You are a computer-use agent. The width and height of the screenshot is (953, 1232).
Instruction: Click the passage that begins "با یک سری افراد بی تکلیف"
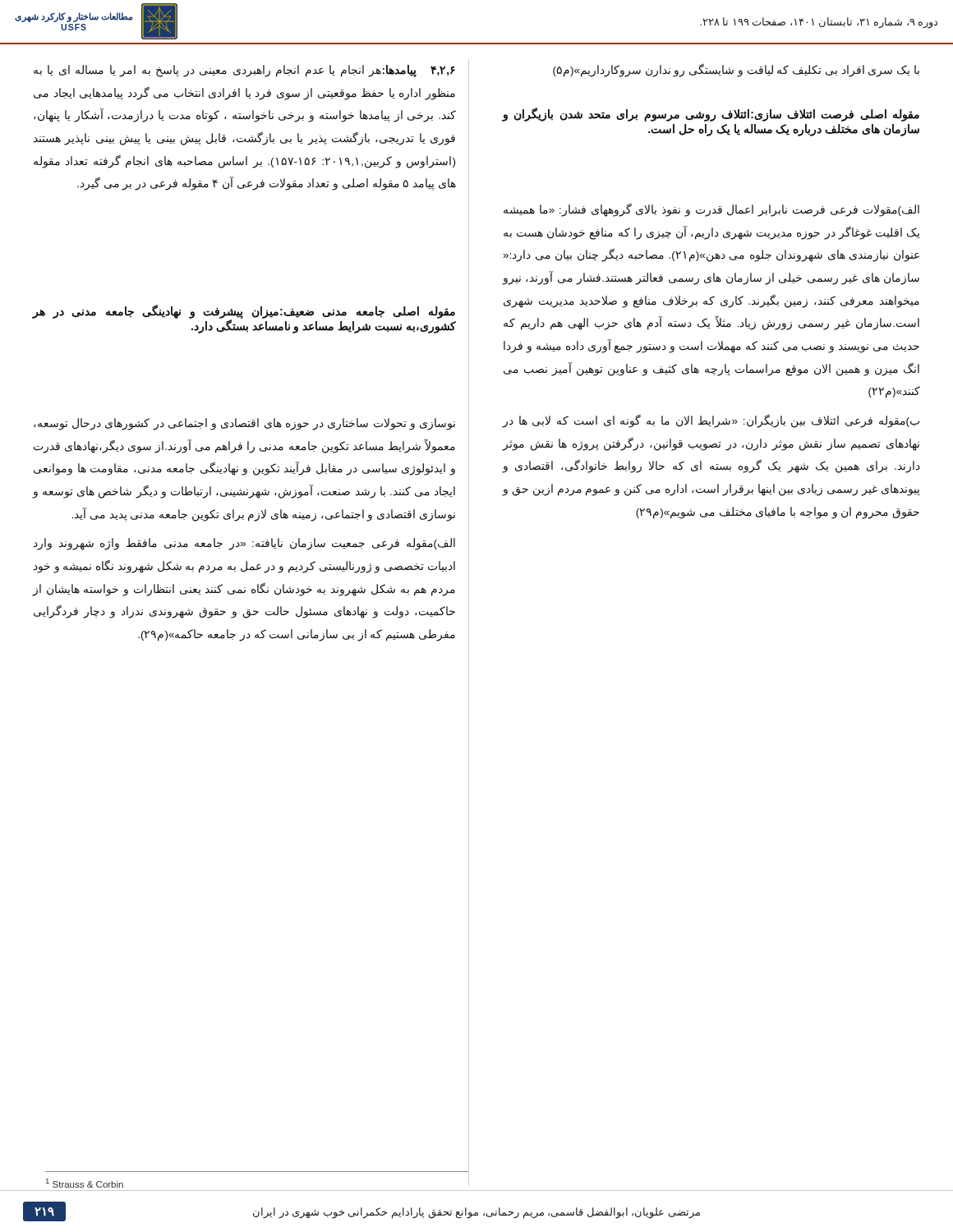click(x=736, y=70)
